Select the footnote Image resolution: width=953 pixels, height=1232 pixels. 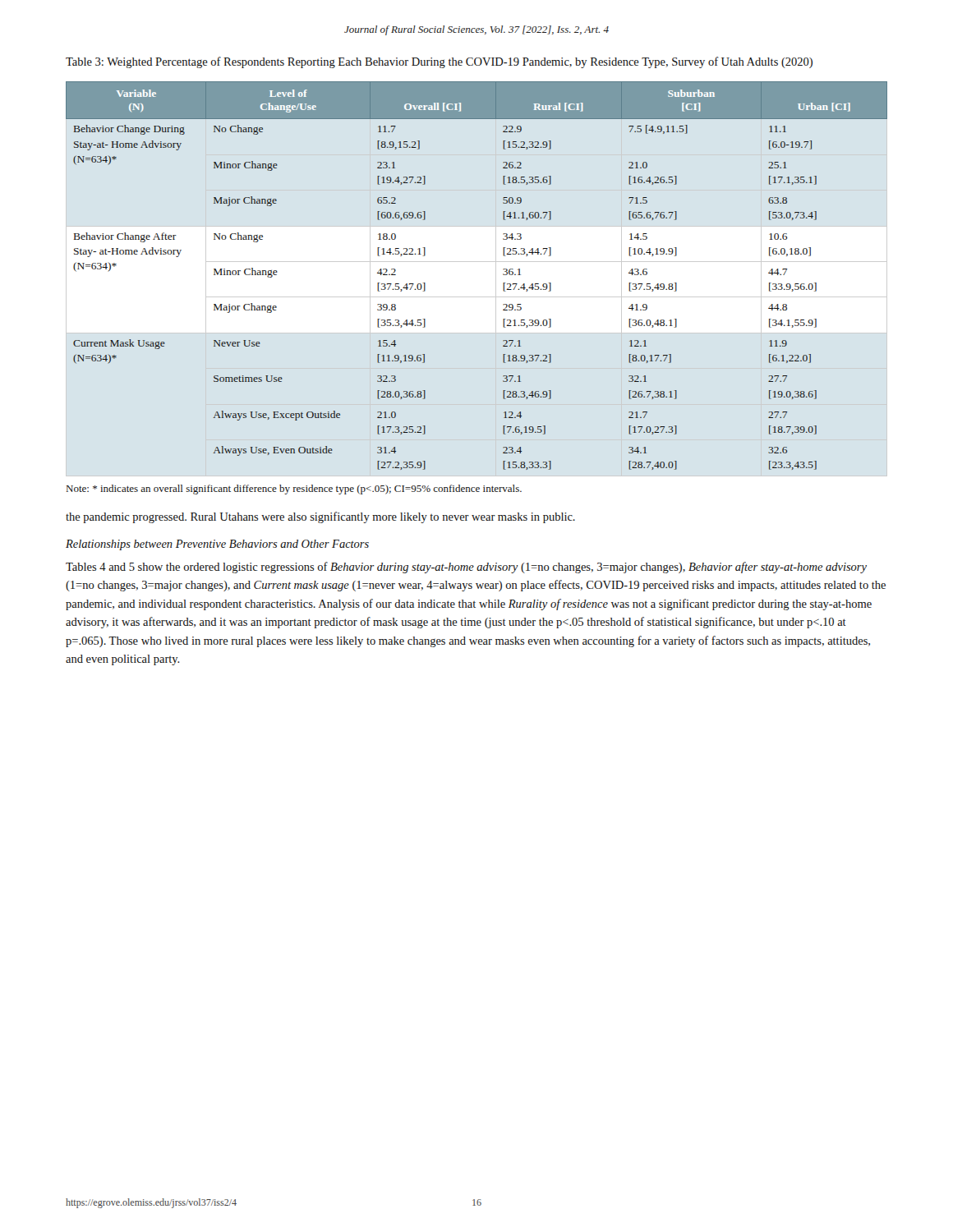tap(294, 488)
